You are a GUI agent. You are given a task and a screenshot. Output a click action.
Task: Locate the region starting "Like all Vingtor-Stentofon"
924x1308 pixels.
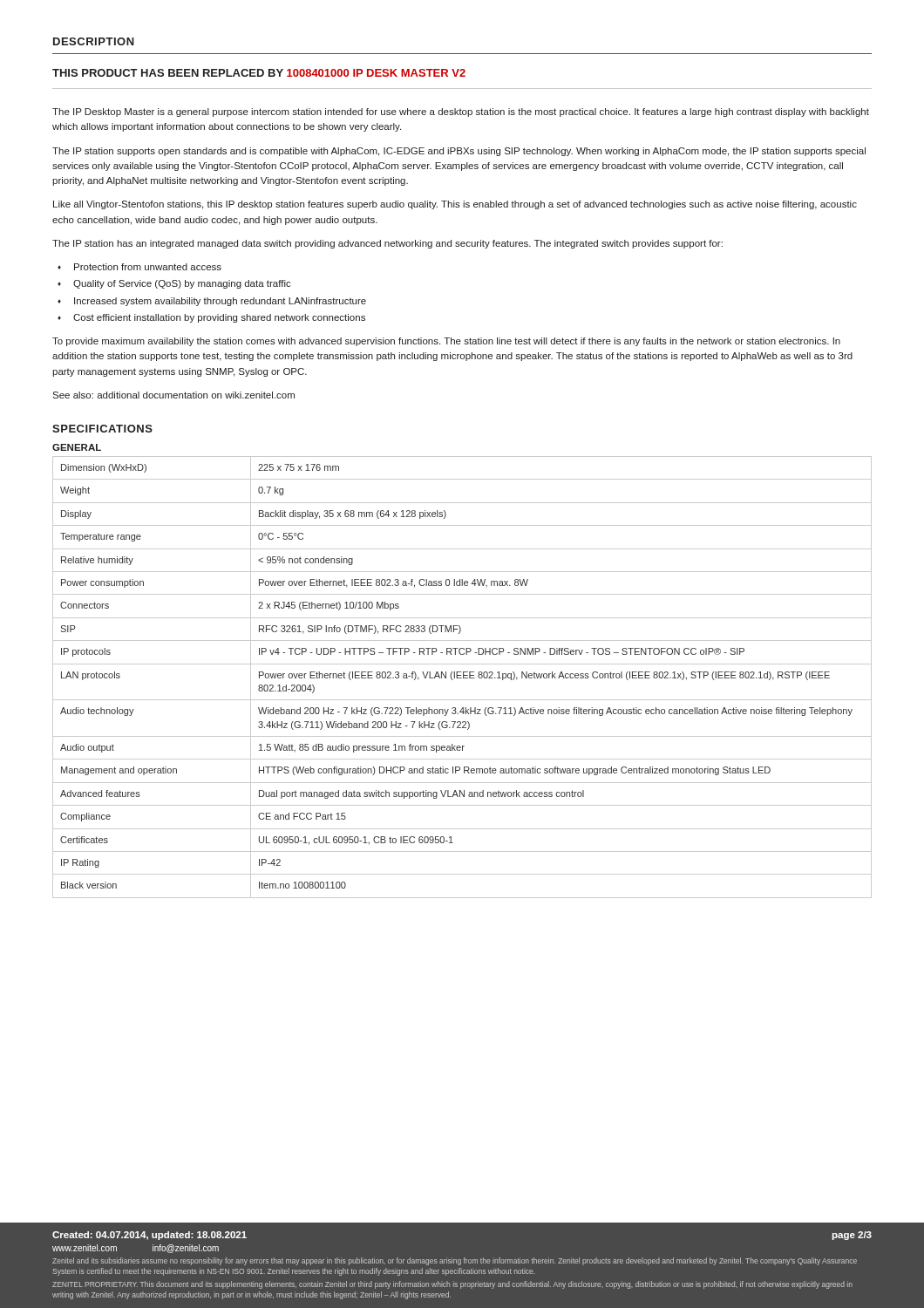(455, 212)
